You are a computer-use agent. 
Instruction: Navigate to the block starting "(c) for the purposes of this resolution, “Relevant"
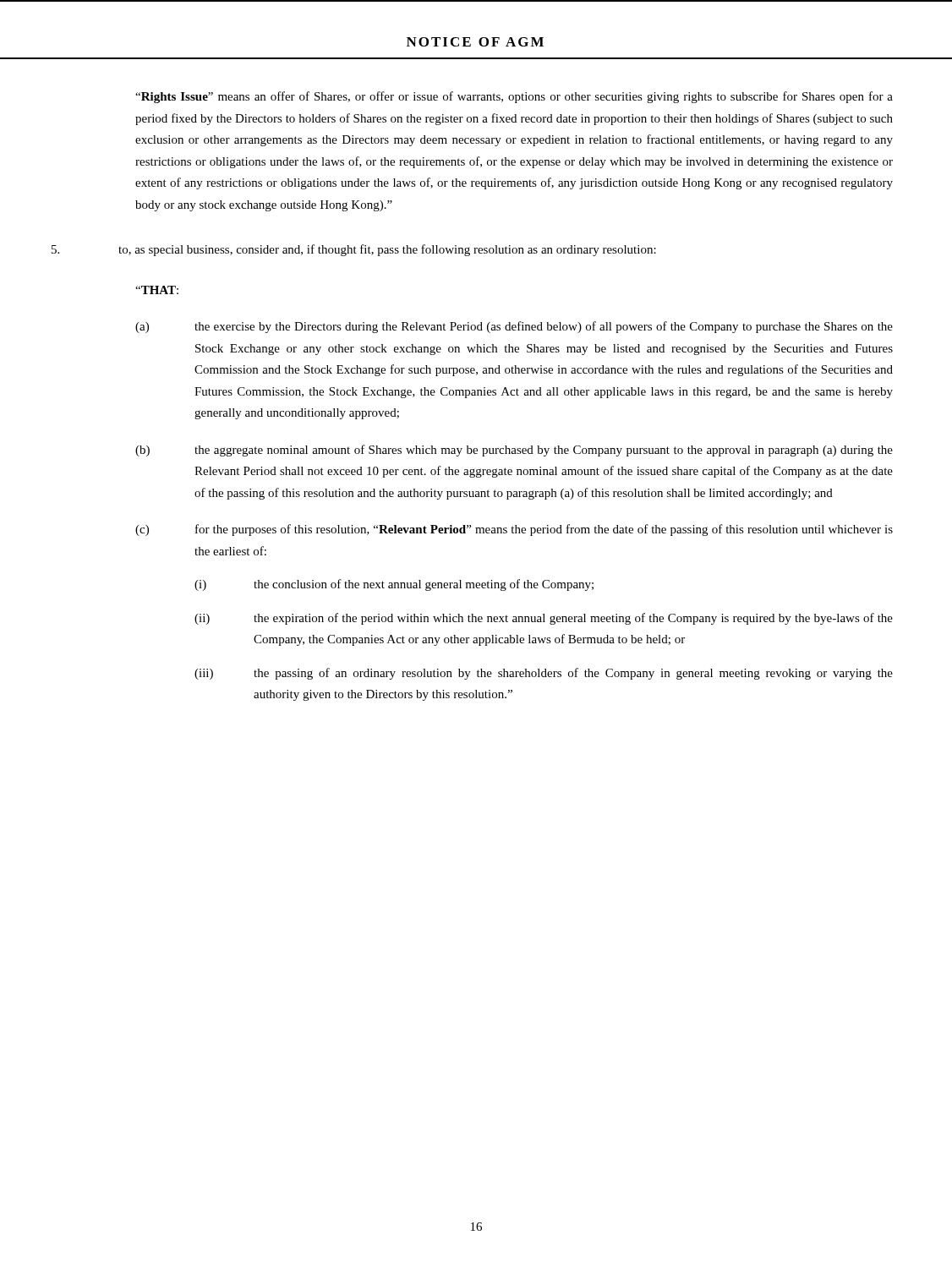514,541
